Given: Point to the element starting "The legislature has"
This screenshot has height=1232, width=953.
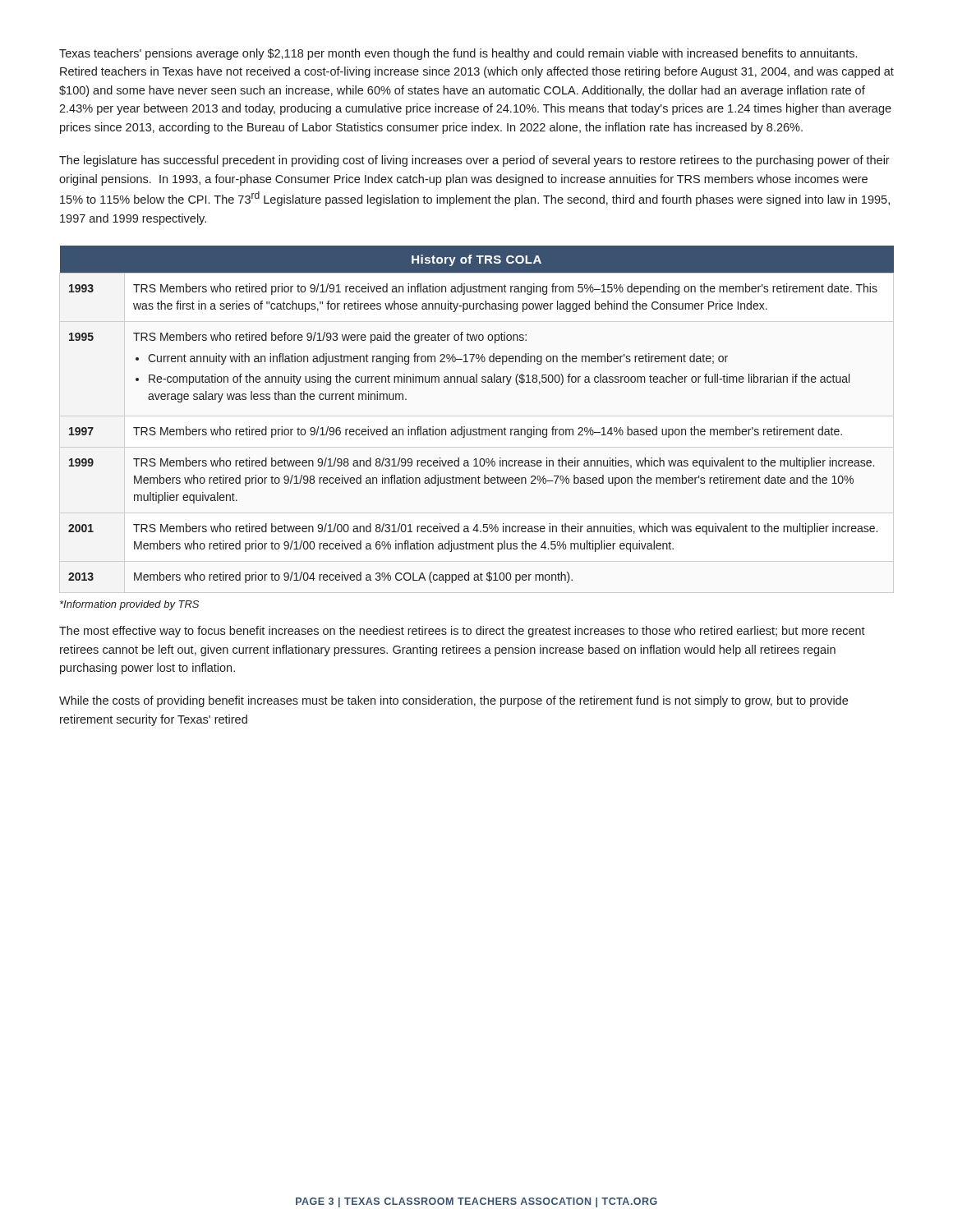Looking at the screenshot, I should click(x=475, y=189).
